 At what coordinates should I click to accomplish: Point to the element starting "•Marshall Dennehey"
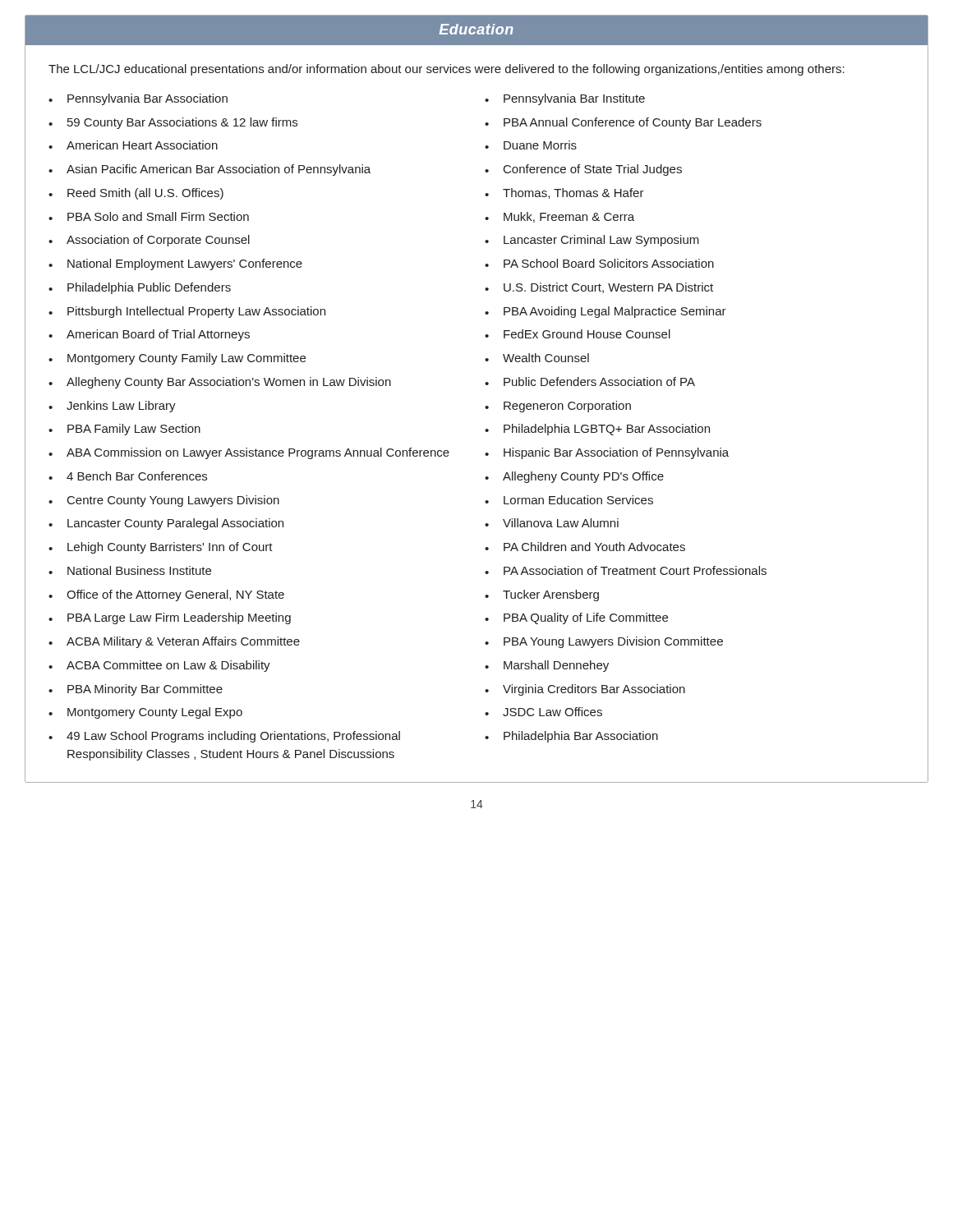pos(547,666)
